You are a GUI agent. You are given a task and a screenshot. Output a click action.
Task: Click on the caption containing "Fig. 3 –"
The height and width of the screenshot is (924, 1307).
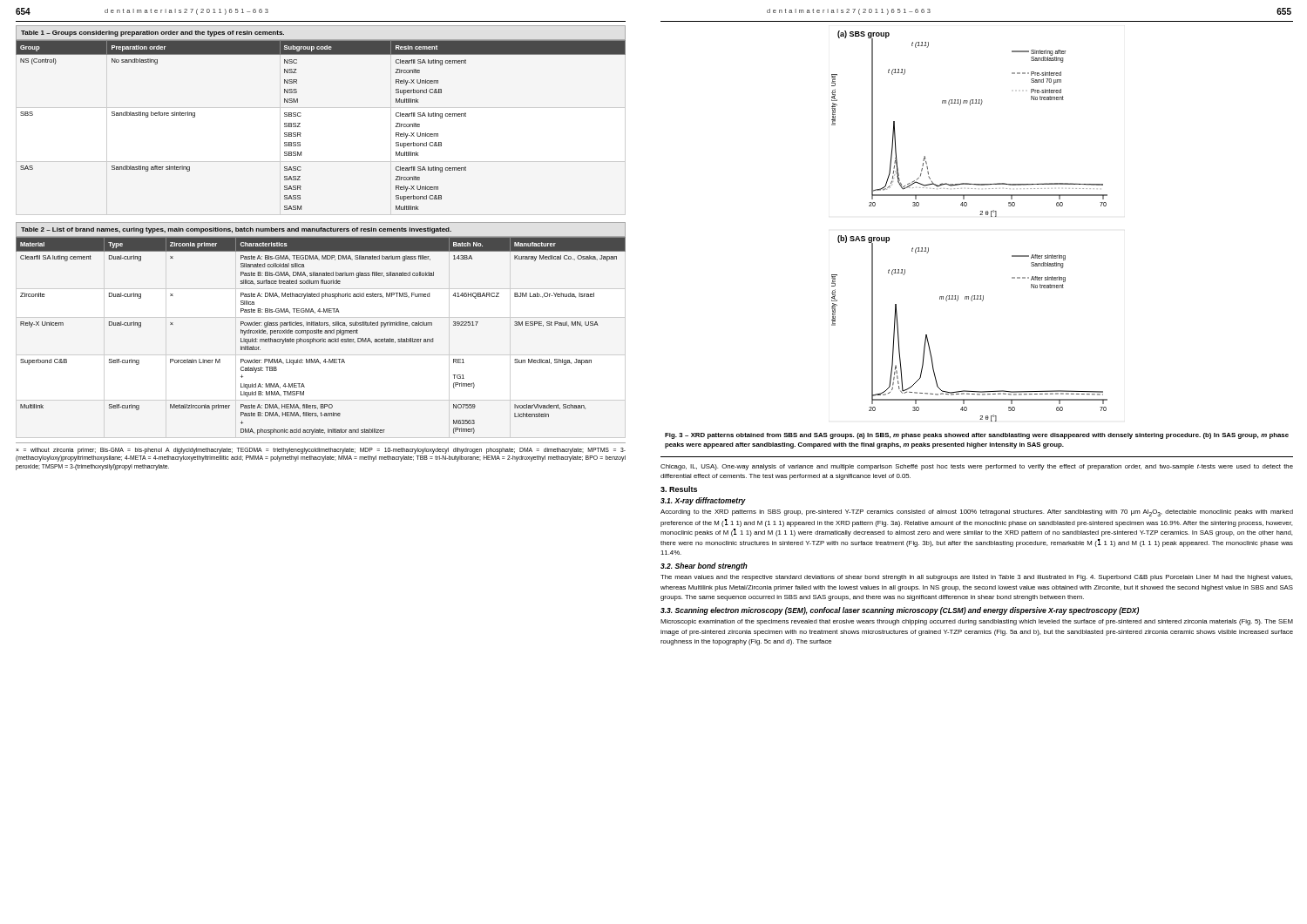tap(977, 440)
